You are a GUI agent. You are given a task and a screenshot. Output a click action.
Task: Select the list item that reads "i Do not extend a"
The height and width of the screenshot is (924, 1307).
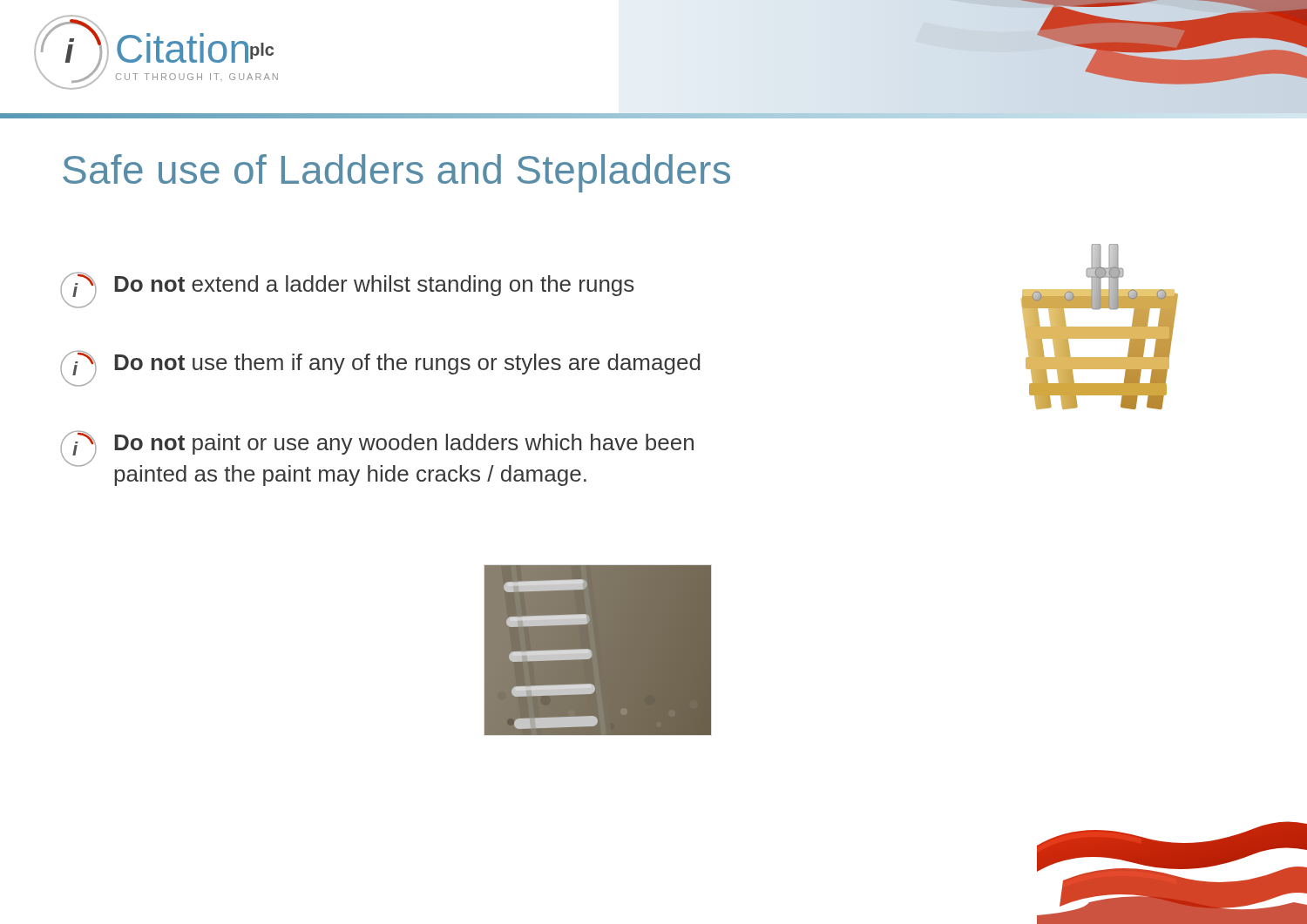[x=347, y=289]
